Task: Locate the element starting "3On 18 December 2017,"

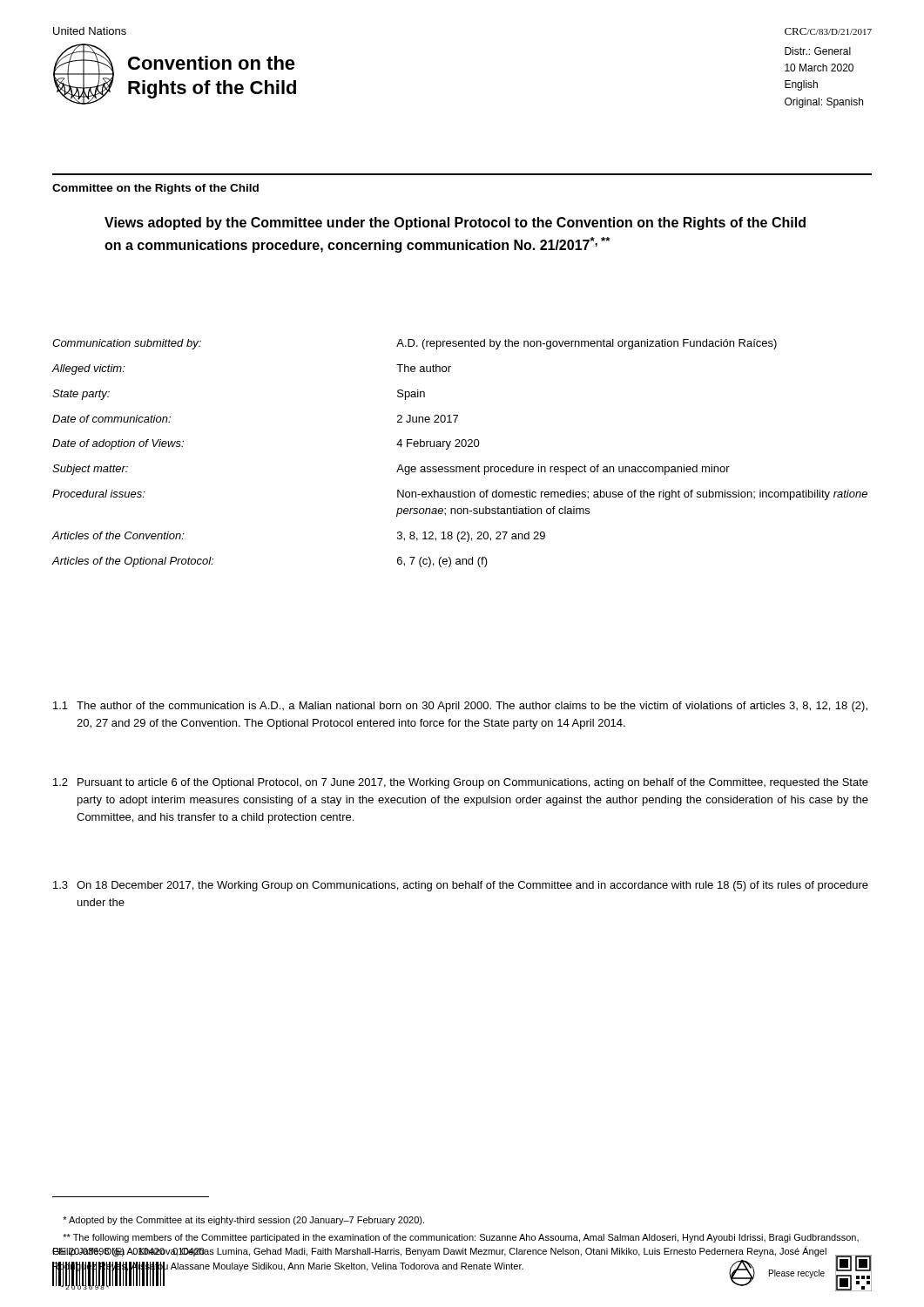Action: pos(462,894)
